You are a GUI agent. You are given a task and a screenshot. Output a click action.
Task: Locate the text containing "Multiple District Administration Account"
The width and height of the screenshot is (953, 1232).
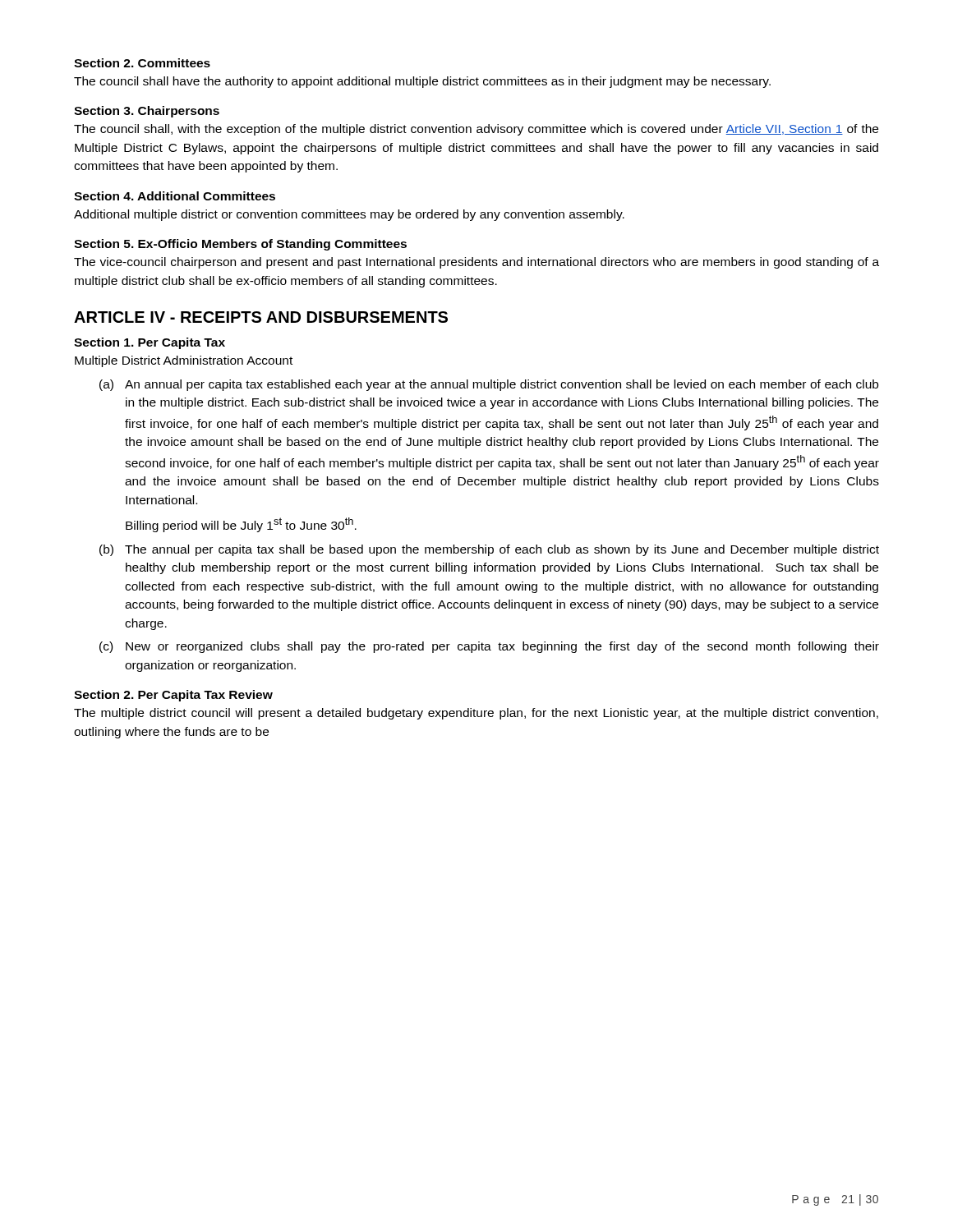pos(183,360)
